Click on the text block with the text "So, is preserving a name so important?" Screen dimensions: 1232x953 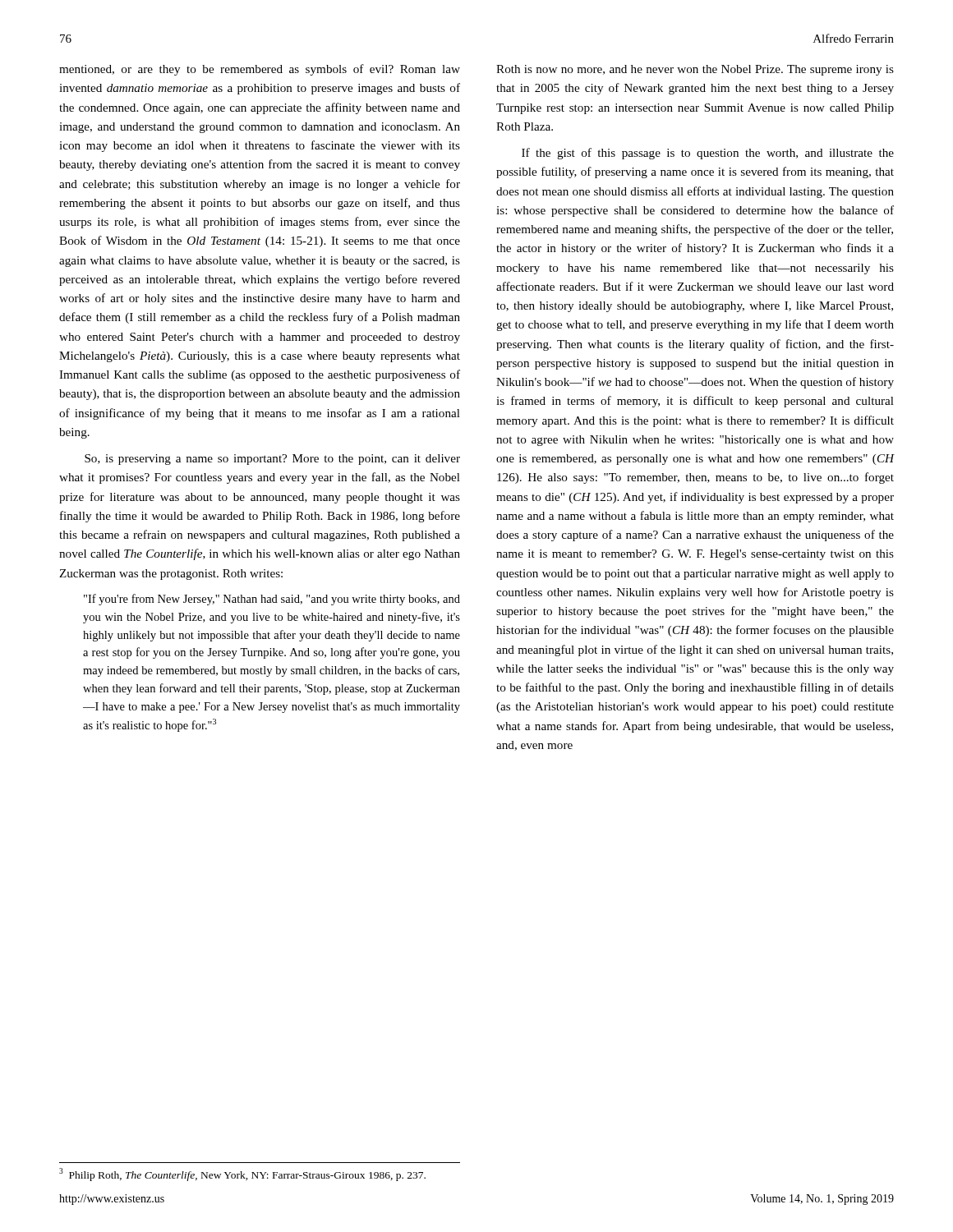(260, 515)
